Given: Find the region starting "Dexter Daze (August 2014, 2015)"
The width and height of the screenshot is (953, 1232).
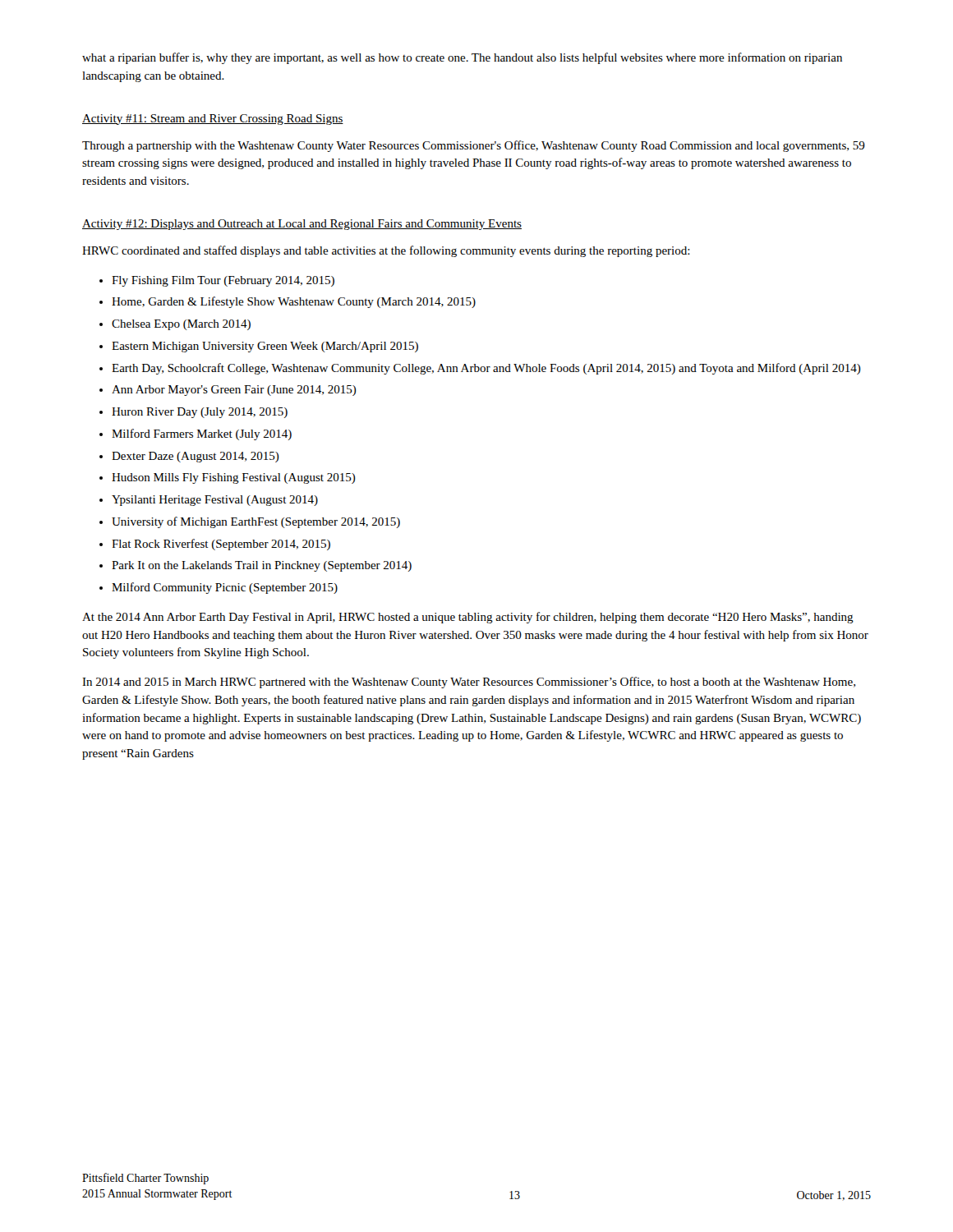Looking at the screenshot, I should click(195, 455).
